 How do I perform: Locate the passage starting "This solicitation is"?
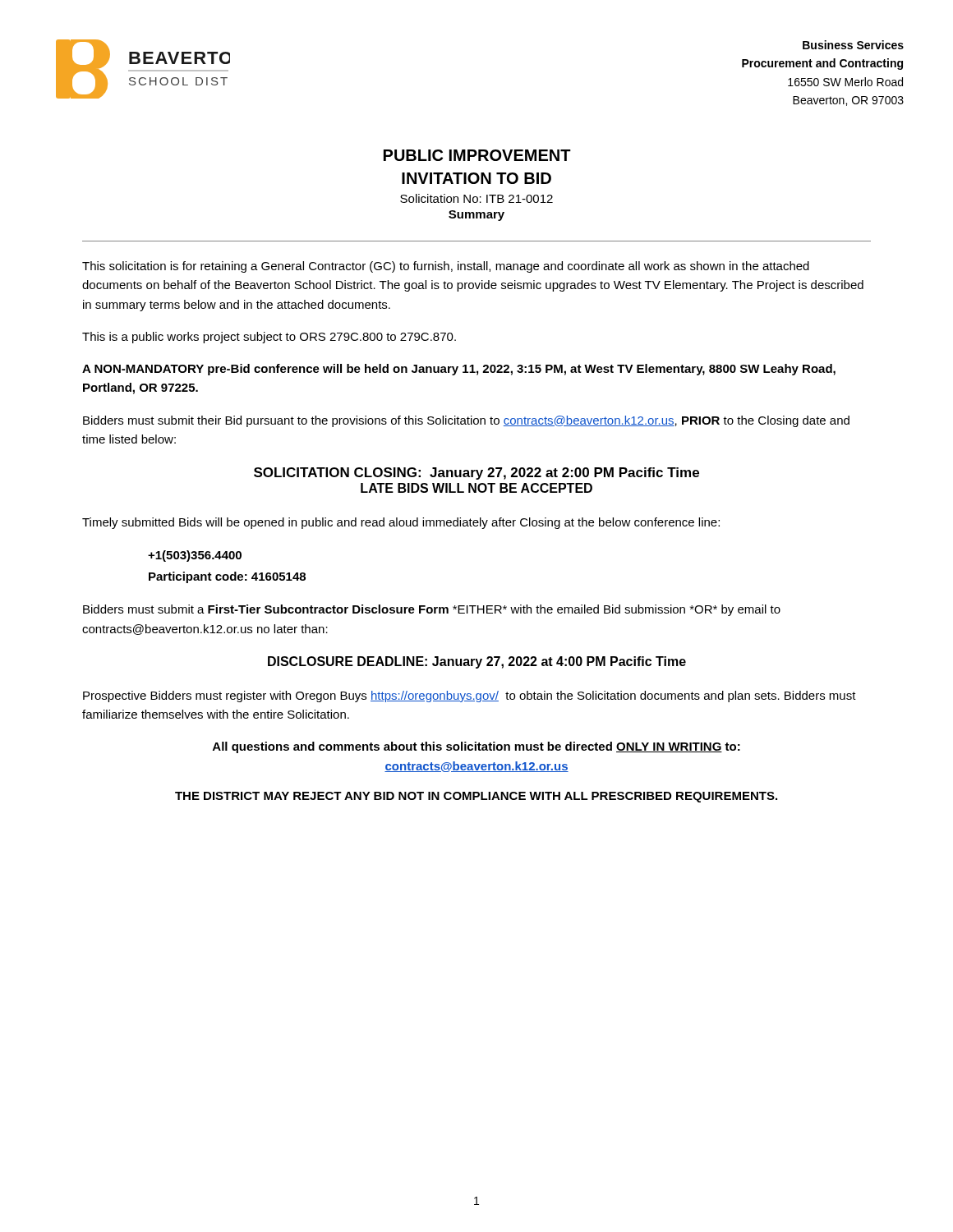[x=473, y=285]
